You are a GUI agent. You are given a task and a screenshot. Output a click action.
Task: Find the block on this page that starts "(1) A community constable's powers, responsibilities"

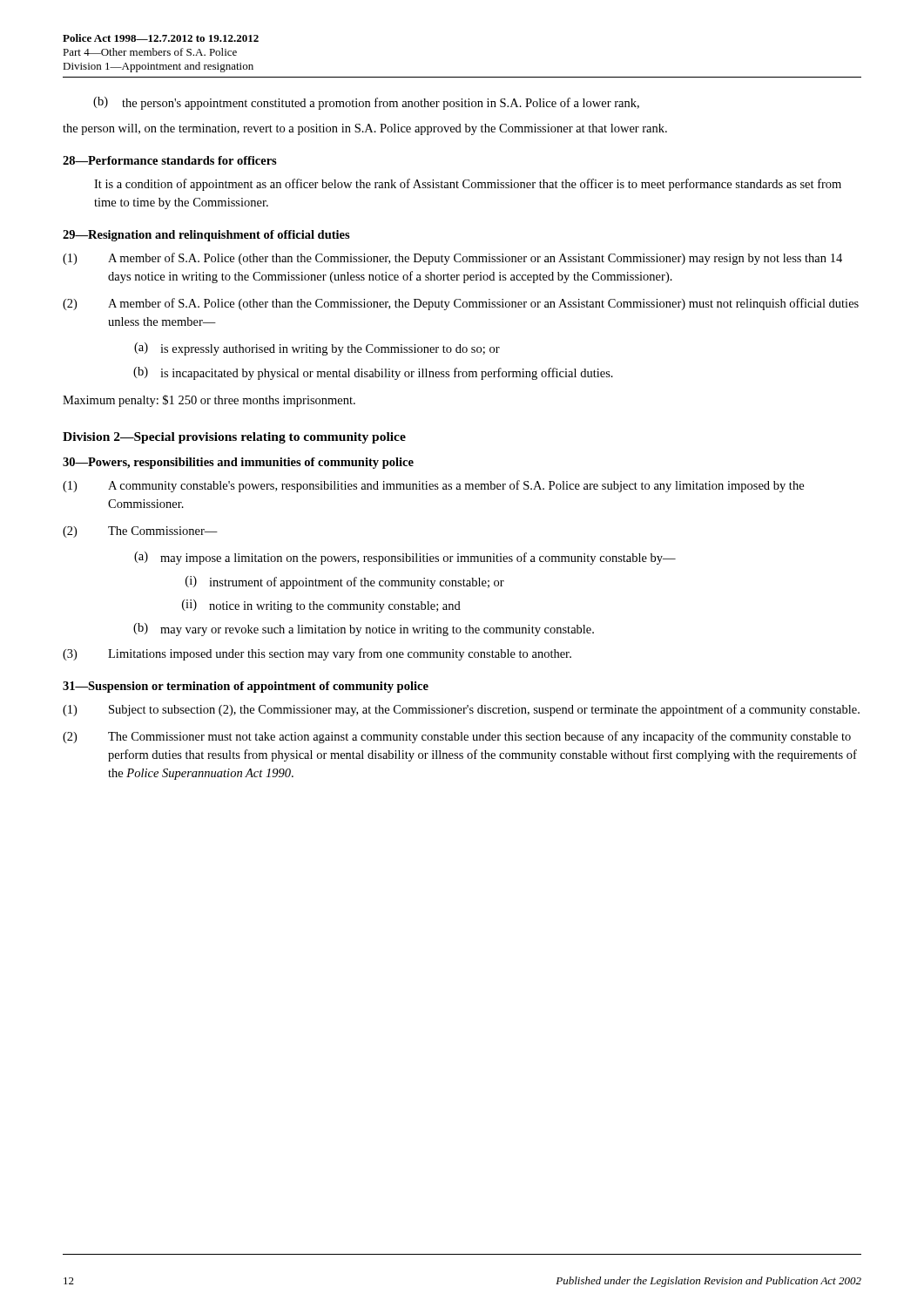coord(462,495)
